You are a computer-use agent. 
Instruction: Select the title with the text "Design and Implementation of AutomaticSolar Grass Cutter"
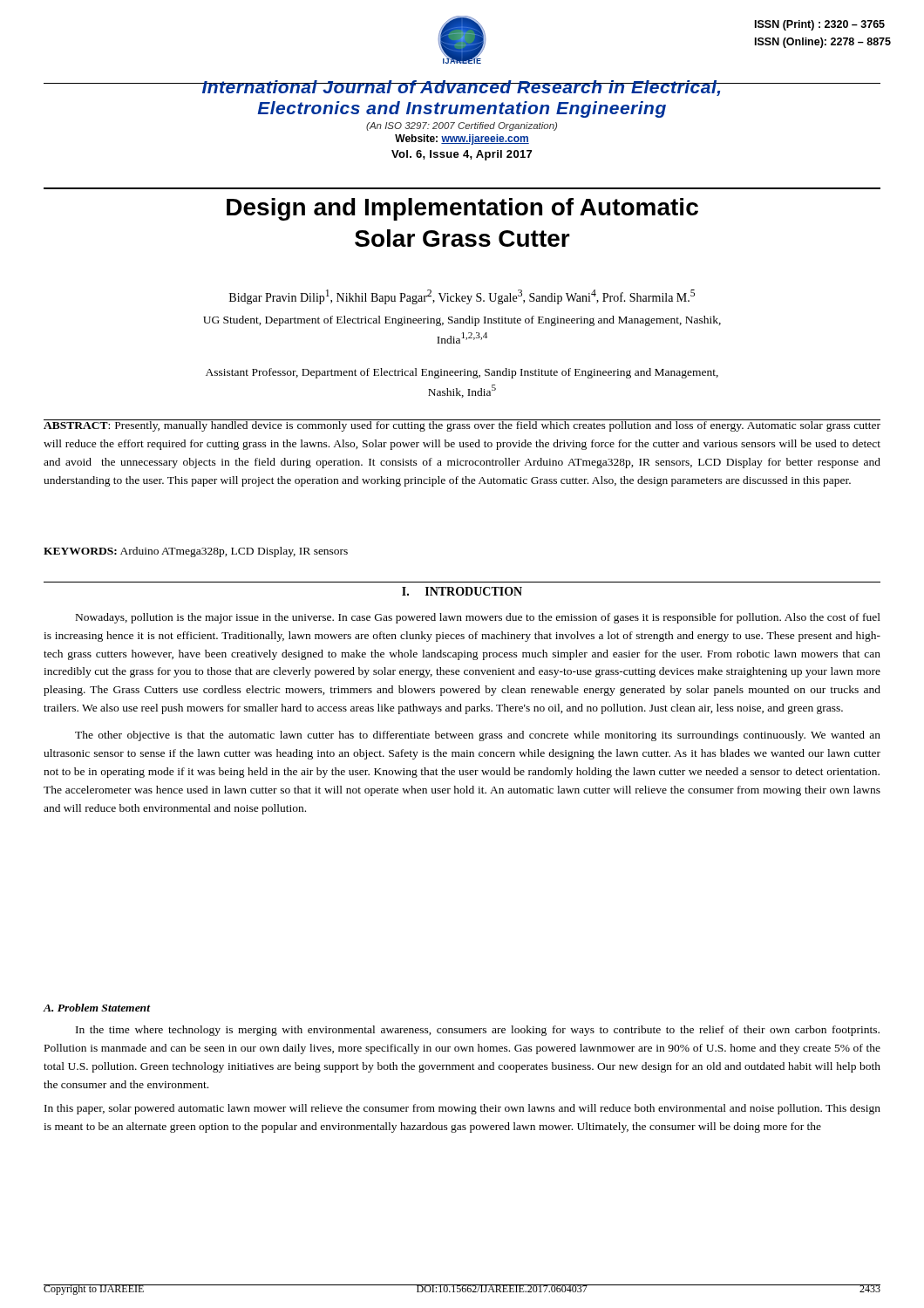click(462, 223)
